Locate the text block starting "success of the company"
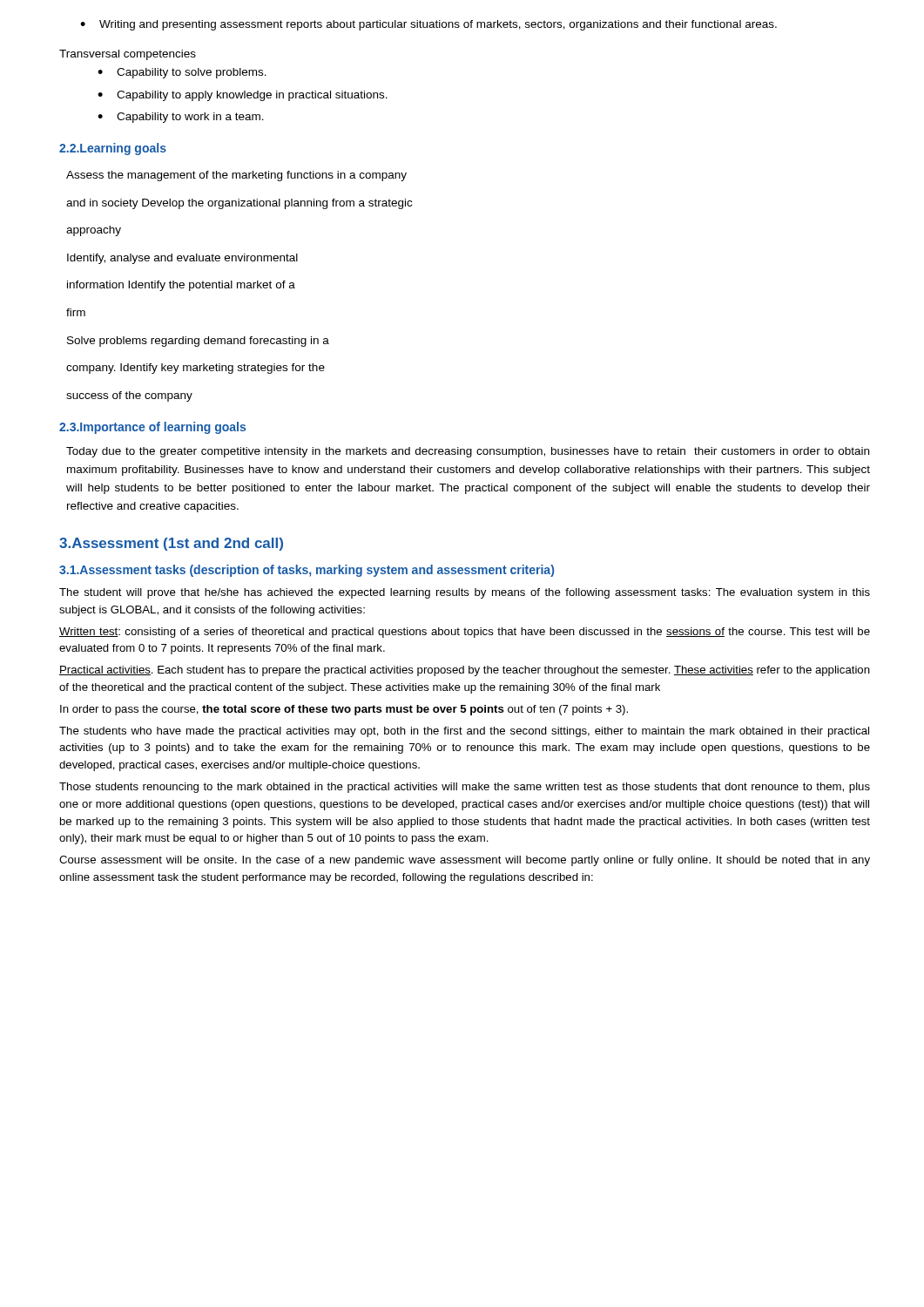The height and width of the screenshot is (1307, 924). pyautogui.click(x=129, y=395)
